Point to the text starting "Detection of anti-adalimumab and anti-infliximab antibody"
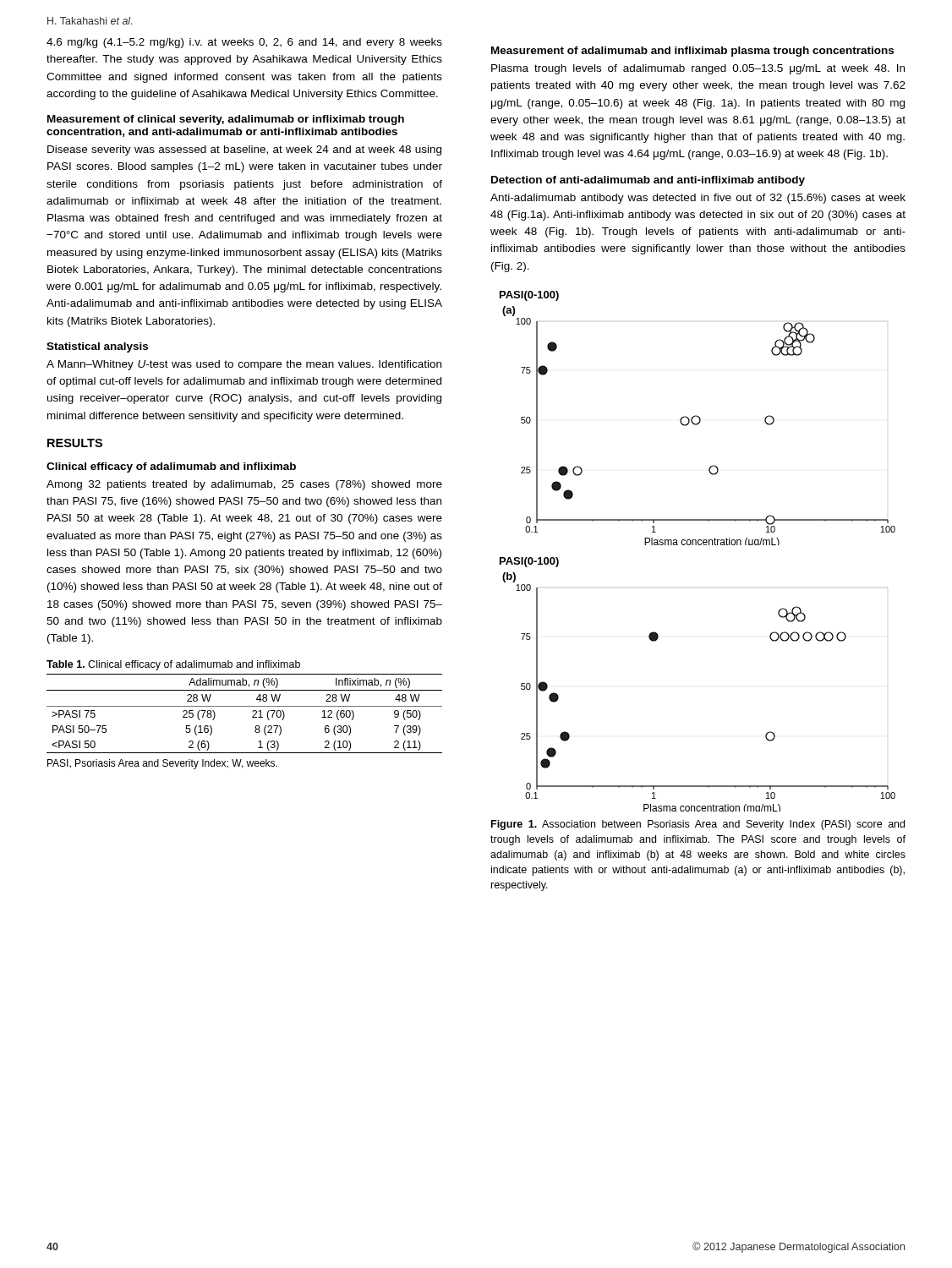952x1268 pixels. (x=698, y=179)
